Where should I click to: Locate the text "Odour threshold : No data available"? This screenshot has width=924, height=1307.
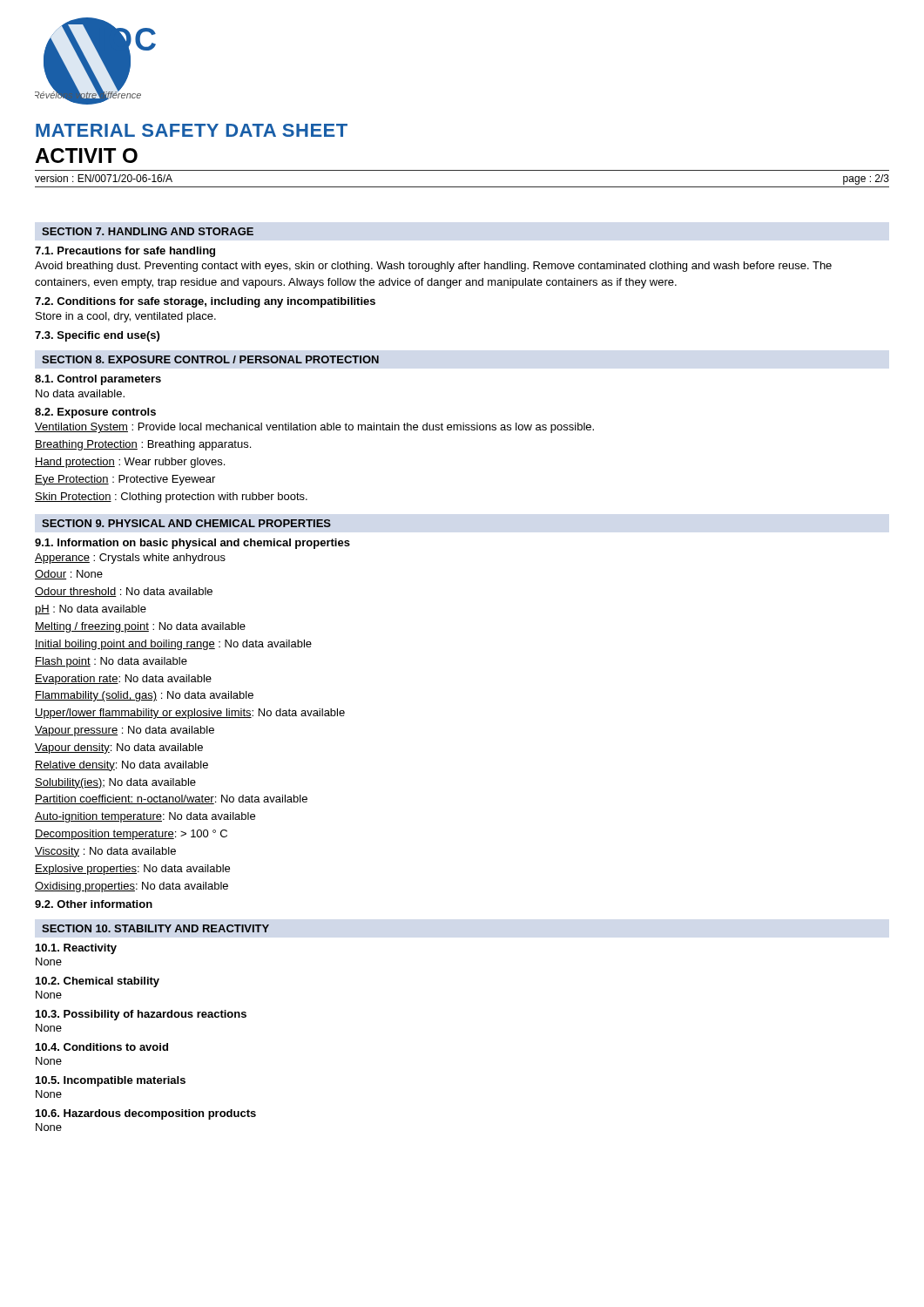click(x=124, y=591)
